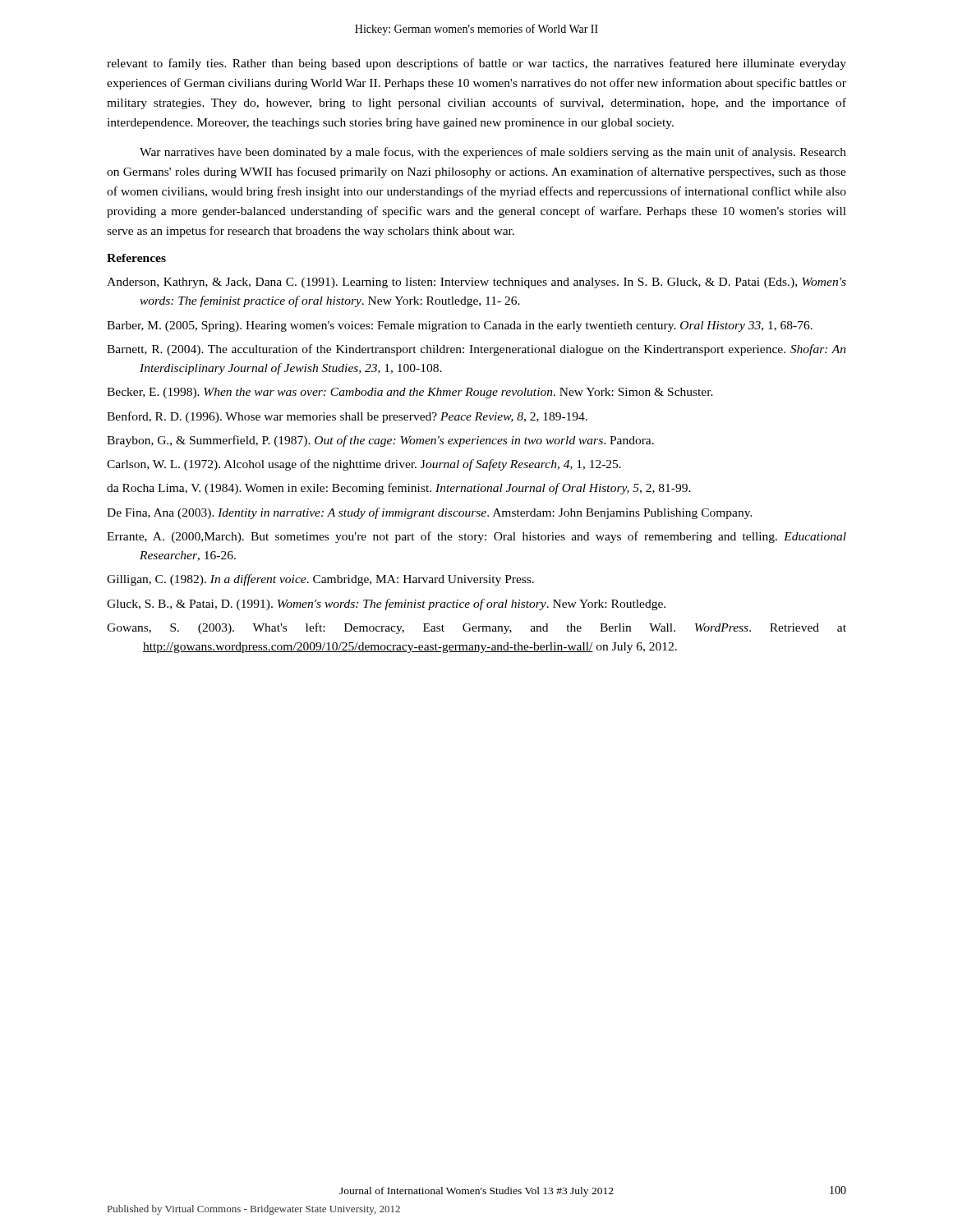Viewport: 953px width, 1232px height.
Task: Select the region starting "Anderson, Kathryn, & Jack, Dana"
Action: point(476,291)
